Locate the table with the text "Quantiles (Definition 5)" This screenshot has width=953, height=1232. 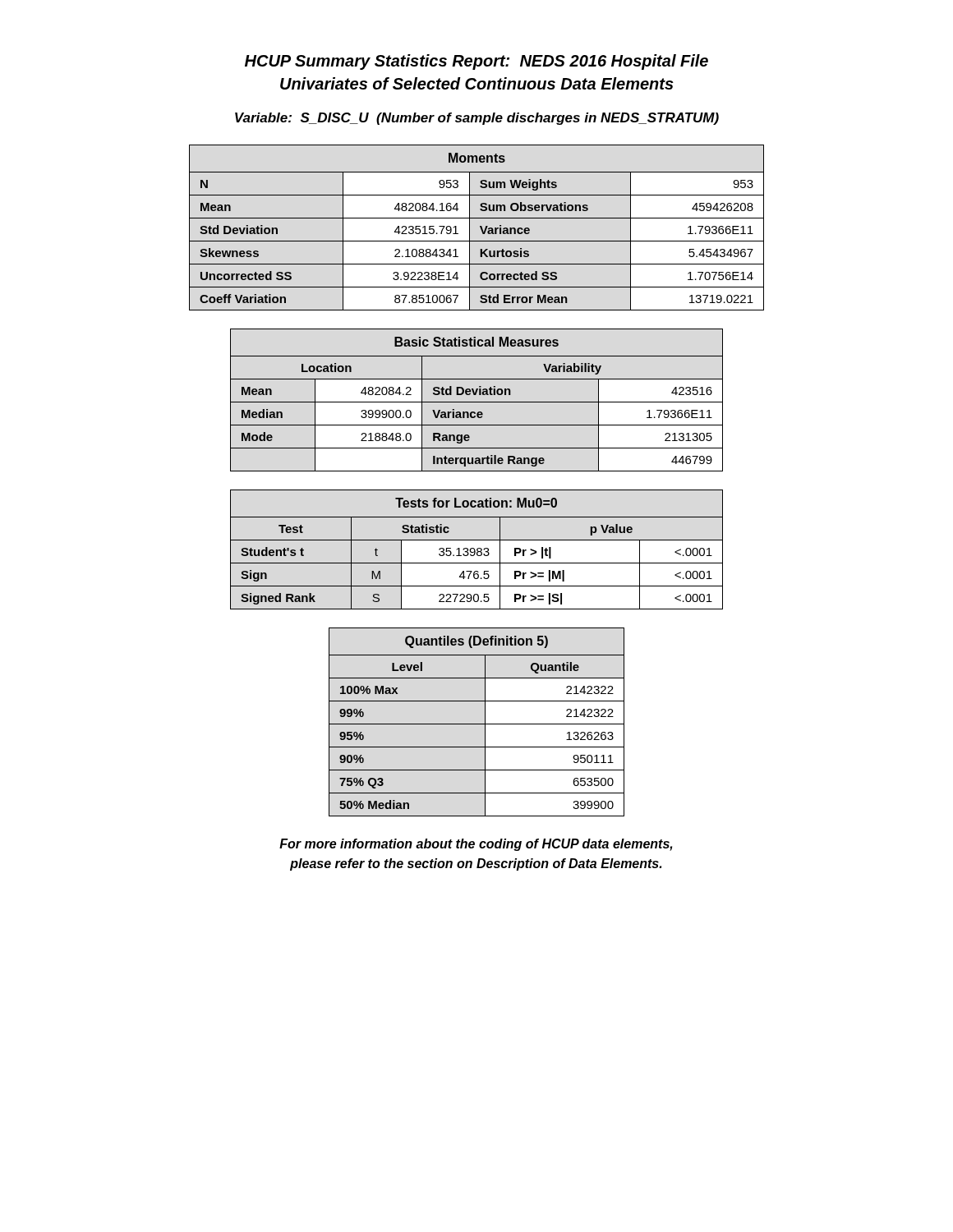(x=476, y=722)
